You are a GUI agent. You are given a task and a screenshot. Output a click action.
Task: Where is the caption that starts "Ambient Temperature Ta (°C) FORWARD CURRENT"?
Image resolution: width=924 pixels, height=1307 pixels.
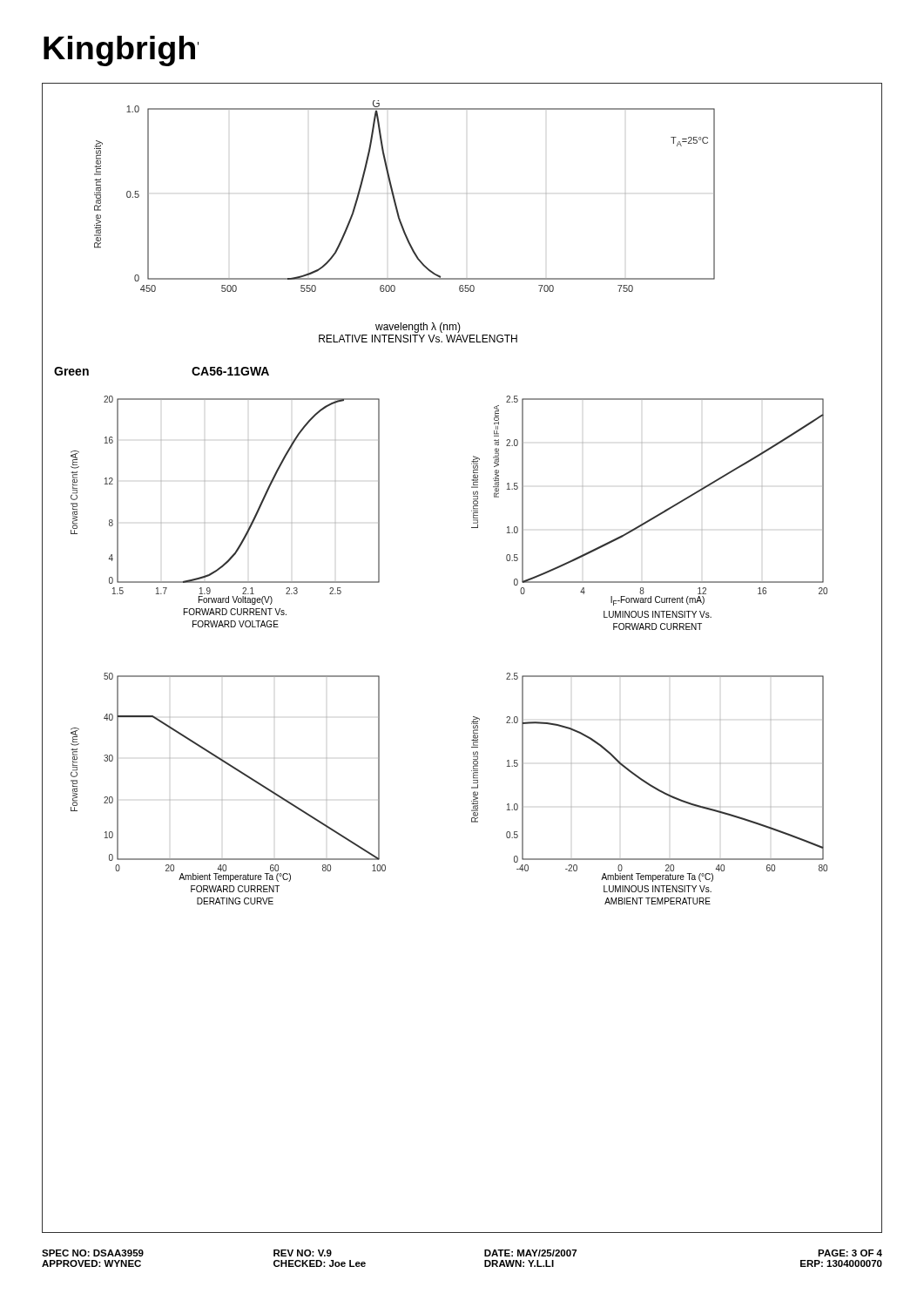pyautogui.click(x=235, y=889)
